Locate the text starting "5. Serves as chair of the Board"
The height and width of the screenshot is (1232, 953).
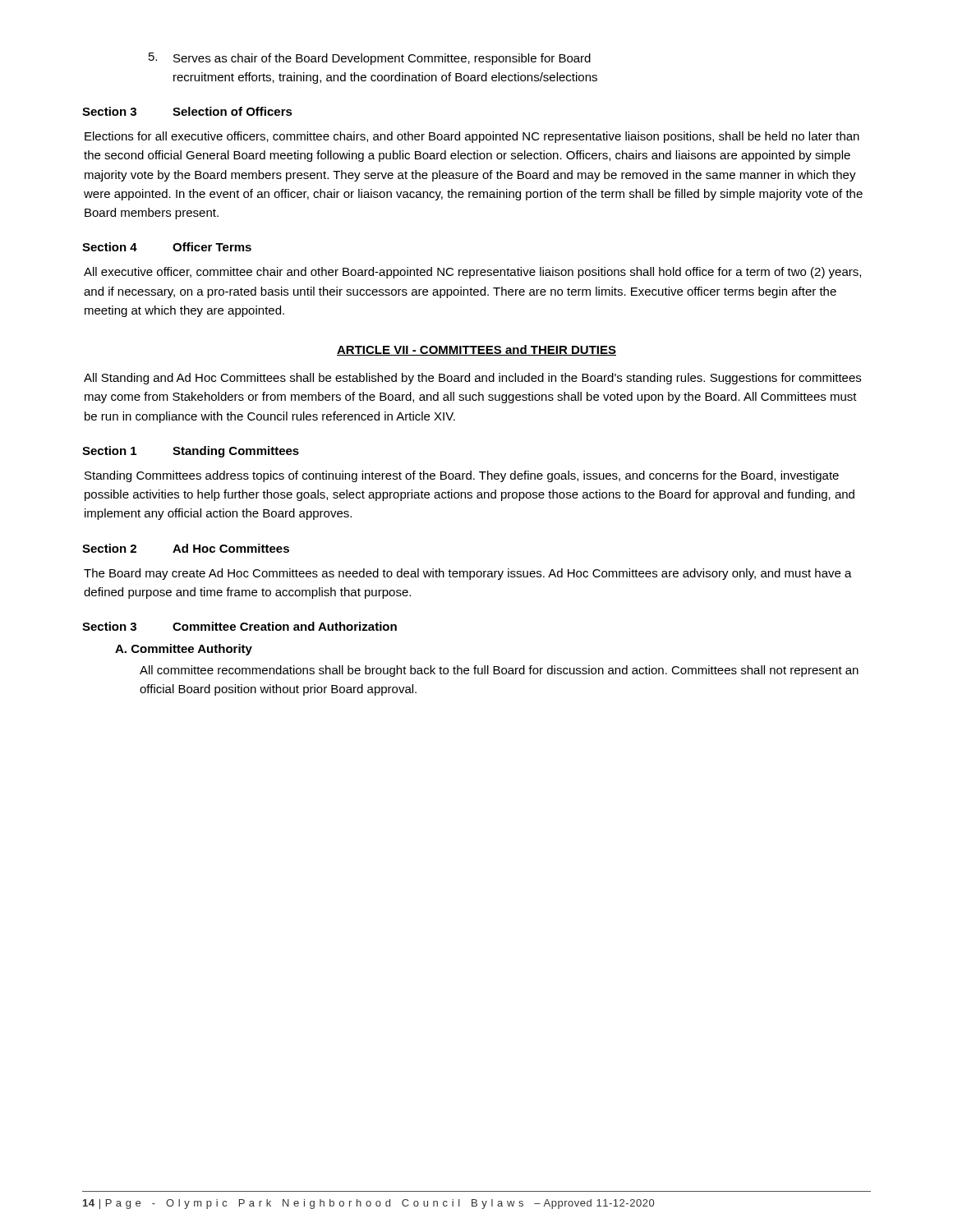(373, 68)
